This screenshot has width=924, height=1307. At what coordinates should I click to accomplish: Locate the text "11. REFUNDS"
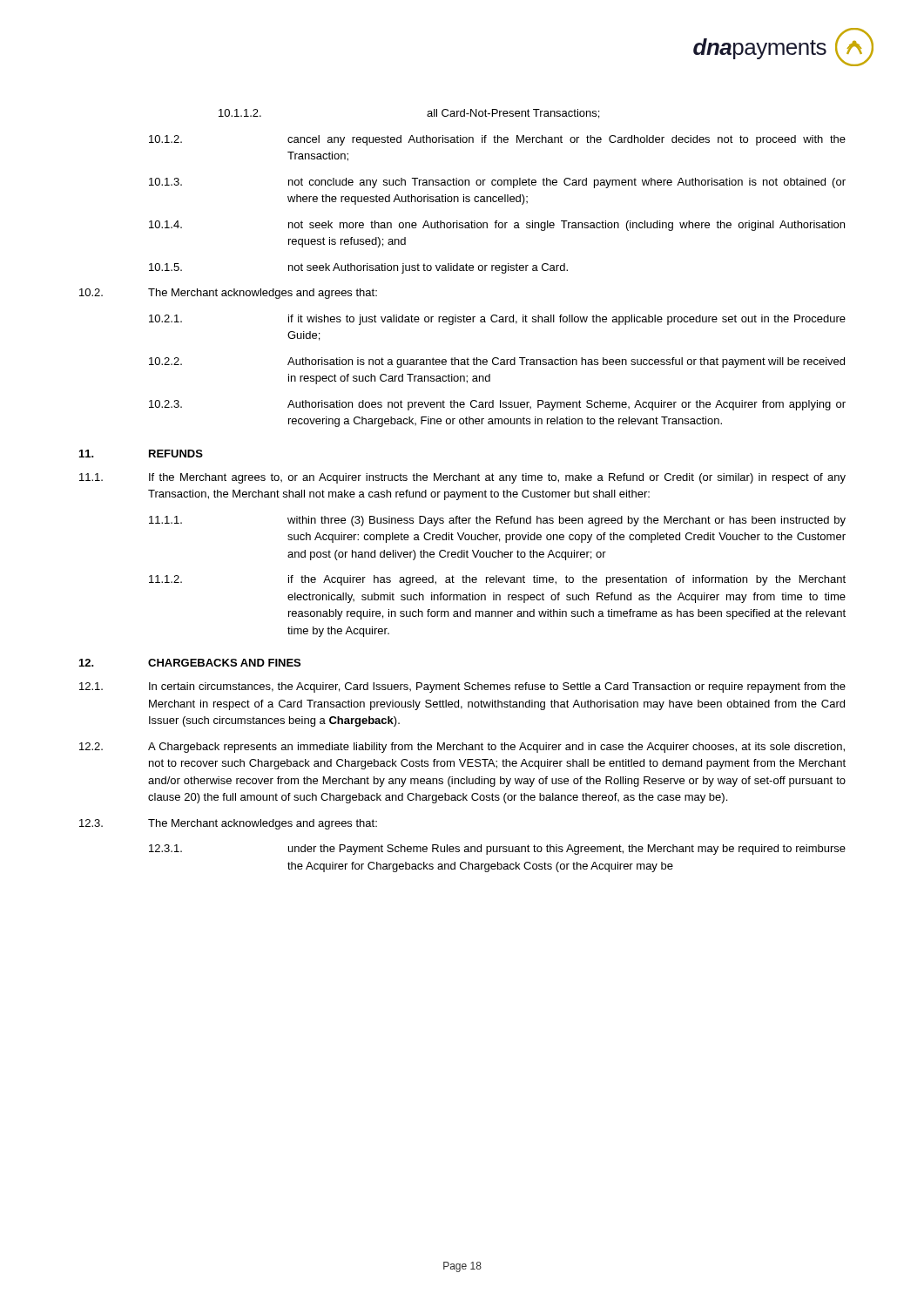[x=141, y=453]
